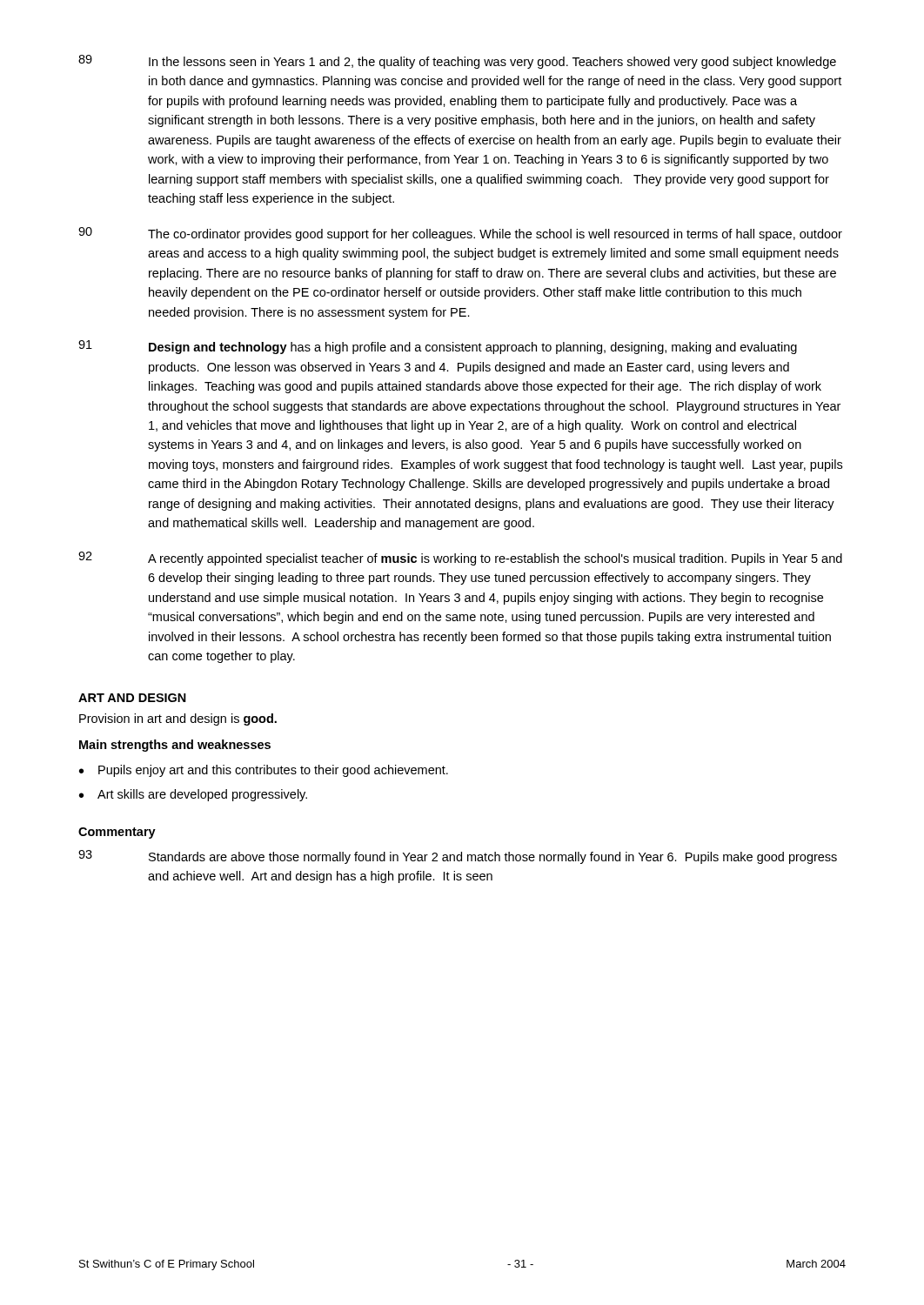Point to the element starting "93 Standards are above those normally"
The height and width of the screenshot is (1305, 924).
(x=462, y=867)
